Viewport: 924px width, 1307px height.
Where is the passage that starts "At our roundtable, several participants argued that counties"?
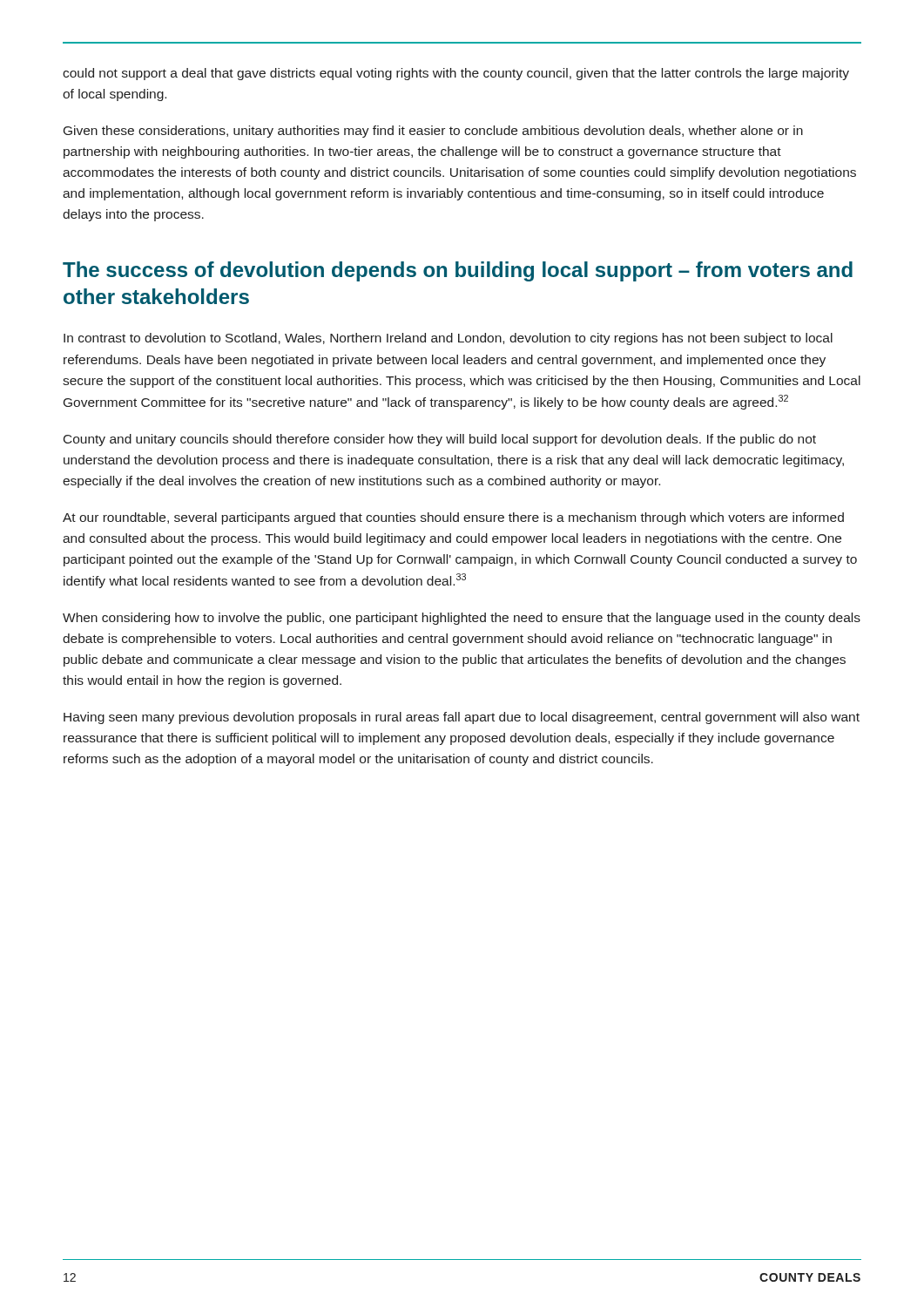[x=460, y=549]
